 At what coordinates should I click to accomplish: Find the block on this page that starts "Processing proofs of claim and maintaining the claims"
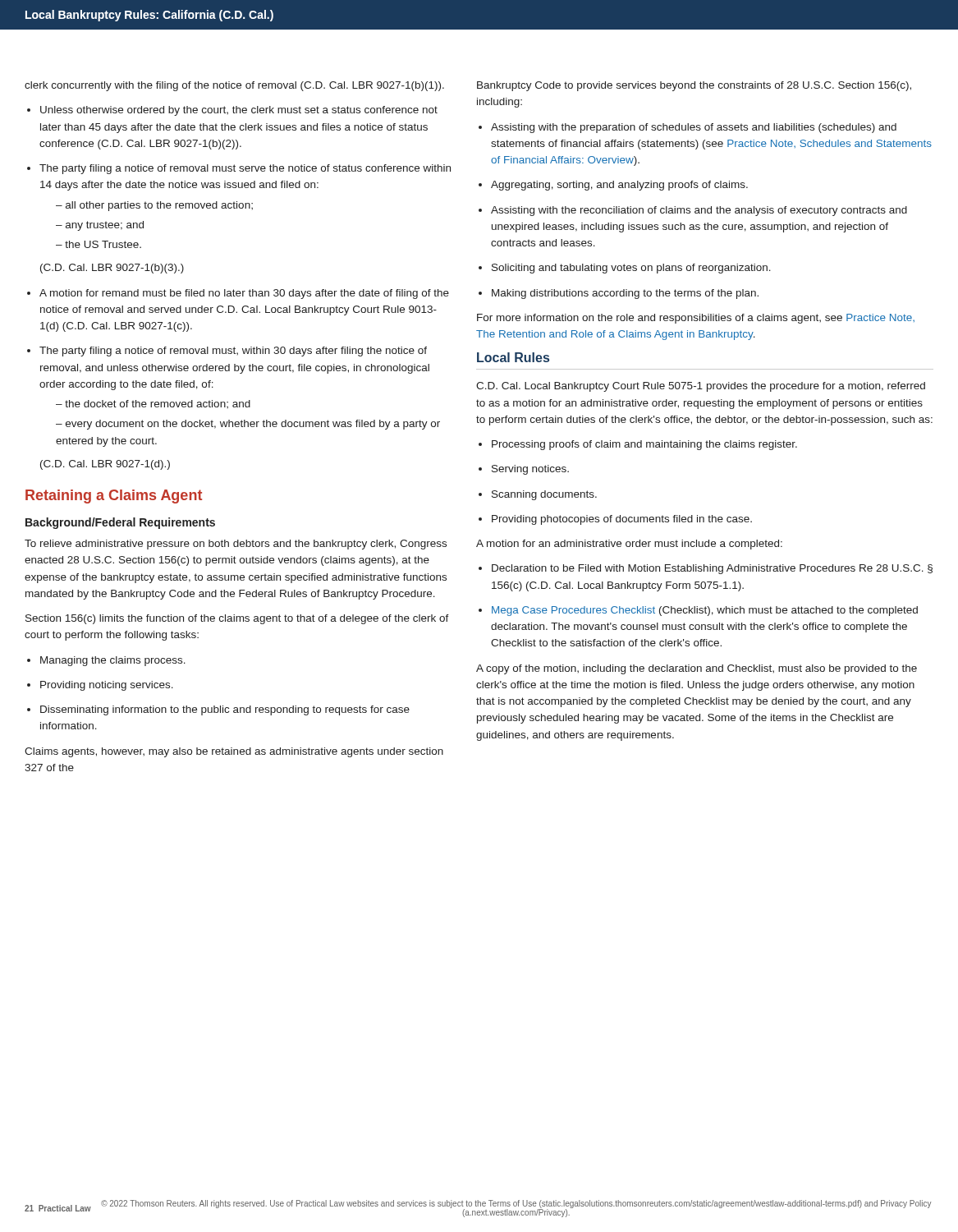coord(705,444)
